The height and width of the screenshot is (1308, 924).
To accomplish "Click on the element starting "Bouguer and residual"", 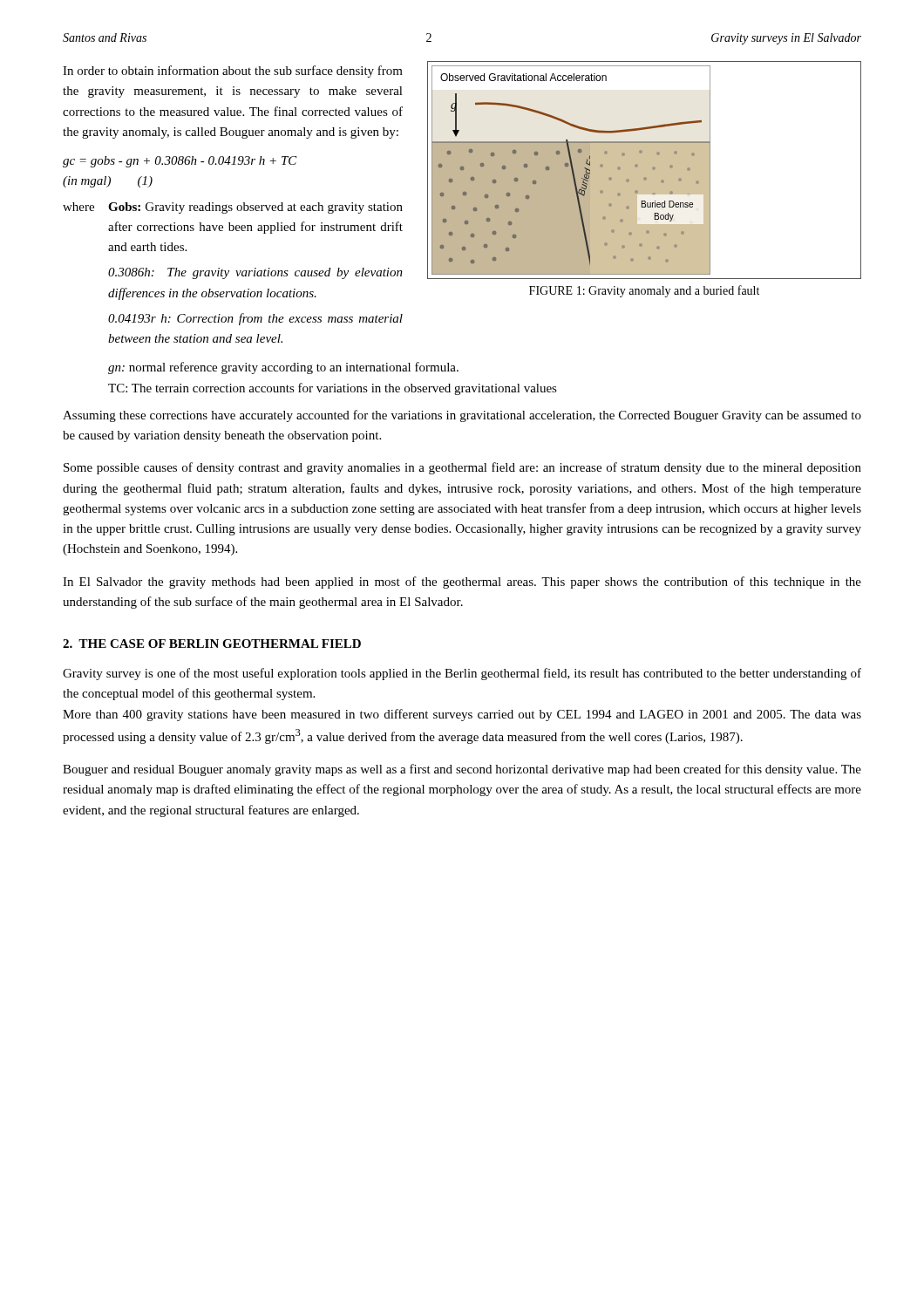I will 462,789.
